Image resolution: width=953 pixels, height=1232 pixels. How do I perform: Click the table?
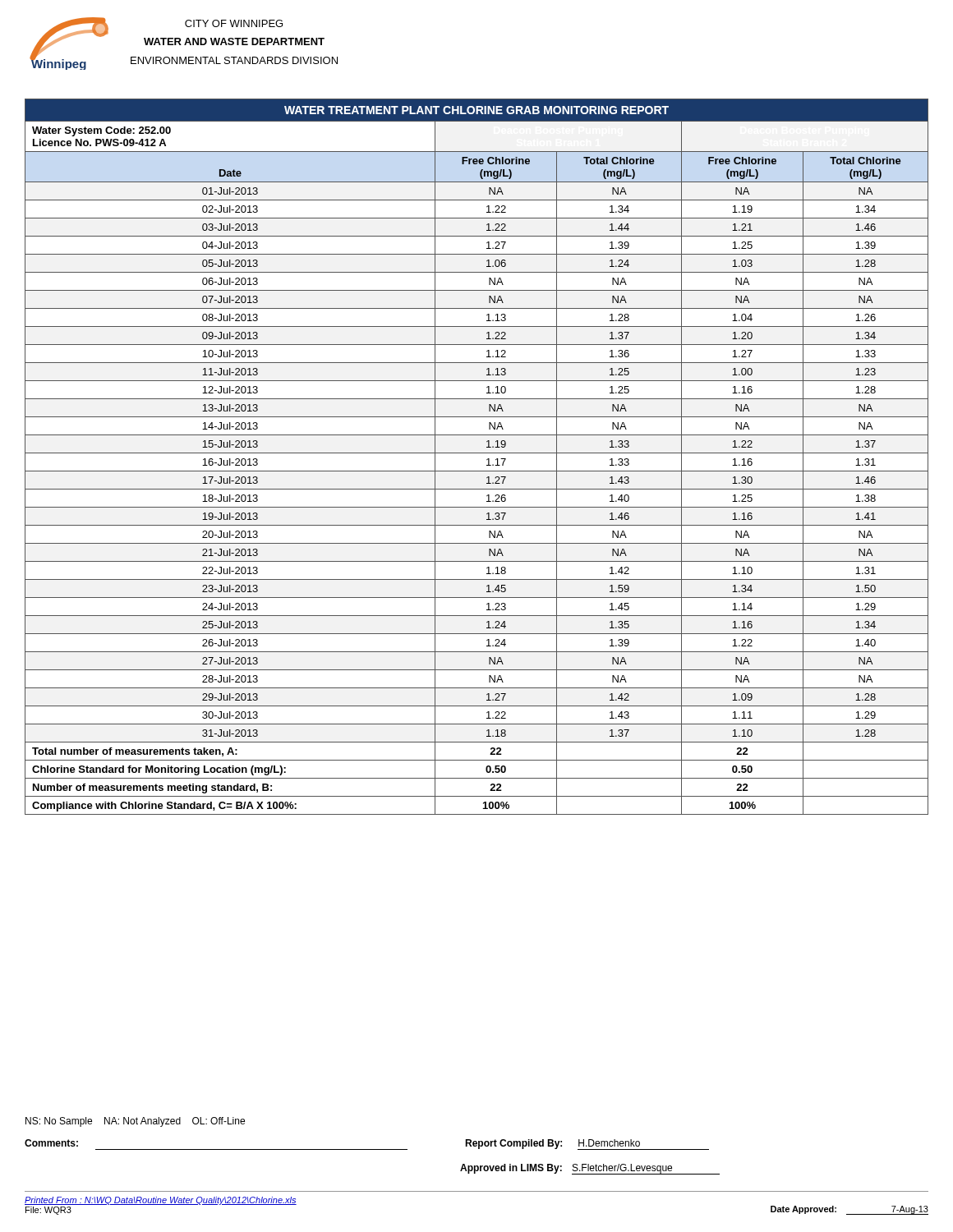pyautogui.click(x=476, y=457)
